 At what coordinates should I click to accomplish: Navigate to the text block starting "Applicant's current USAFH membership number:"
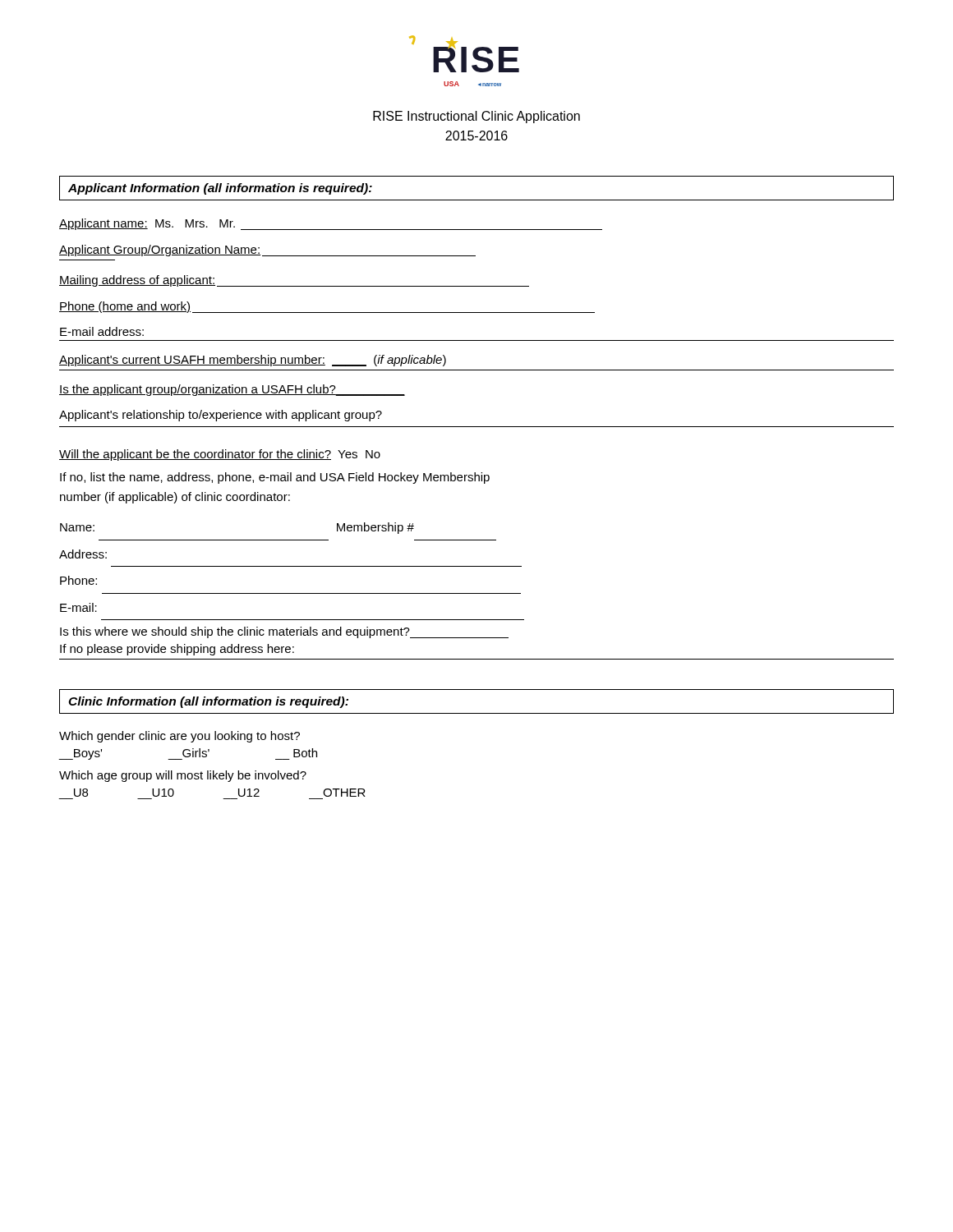point(476,361)
